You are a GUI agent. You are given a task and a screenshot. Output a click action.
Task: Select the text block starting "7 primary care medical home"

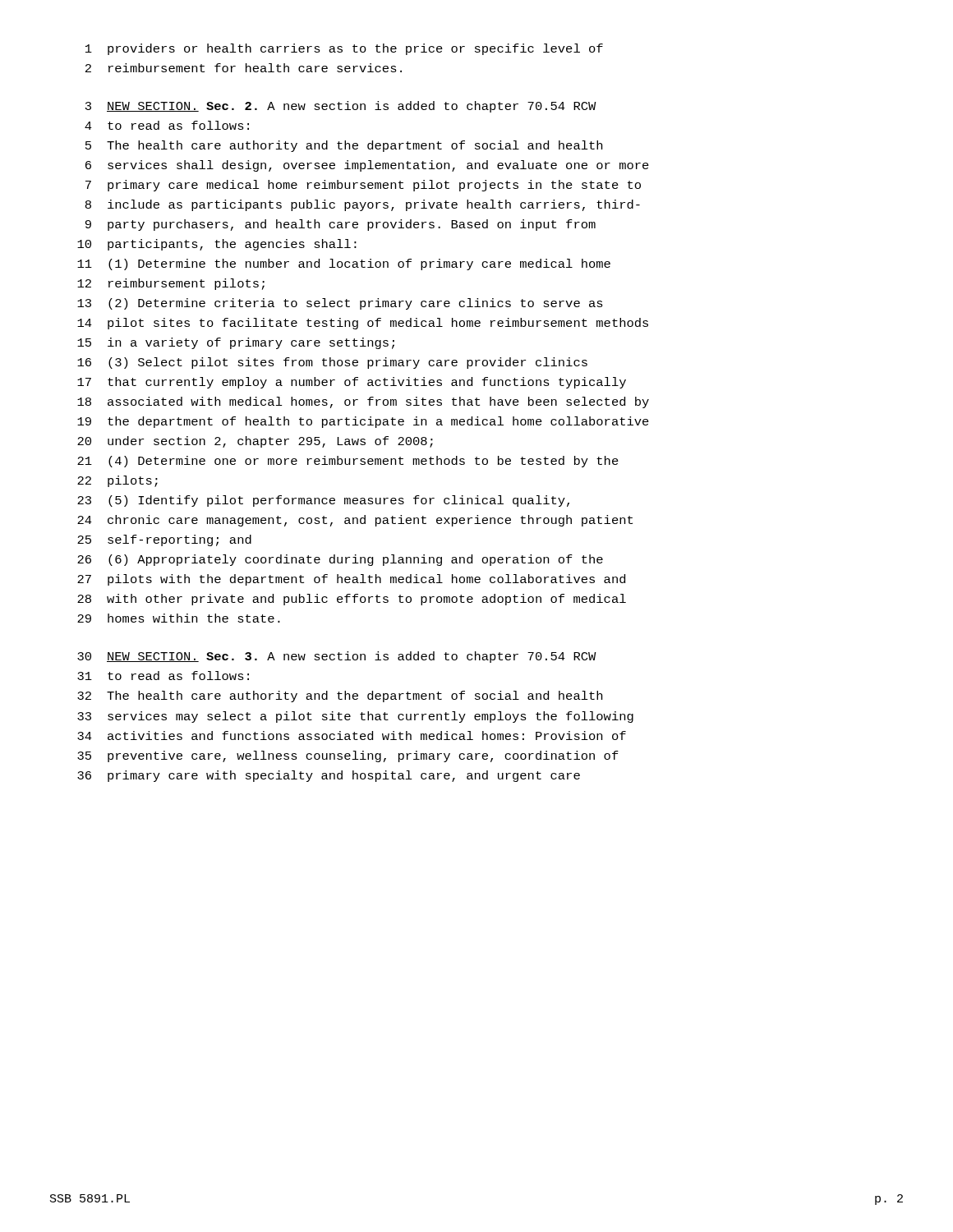tap(476, 186)
